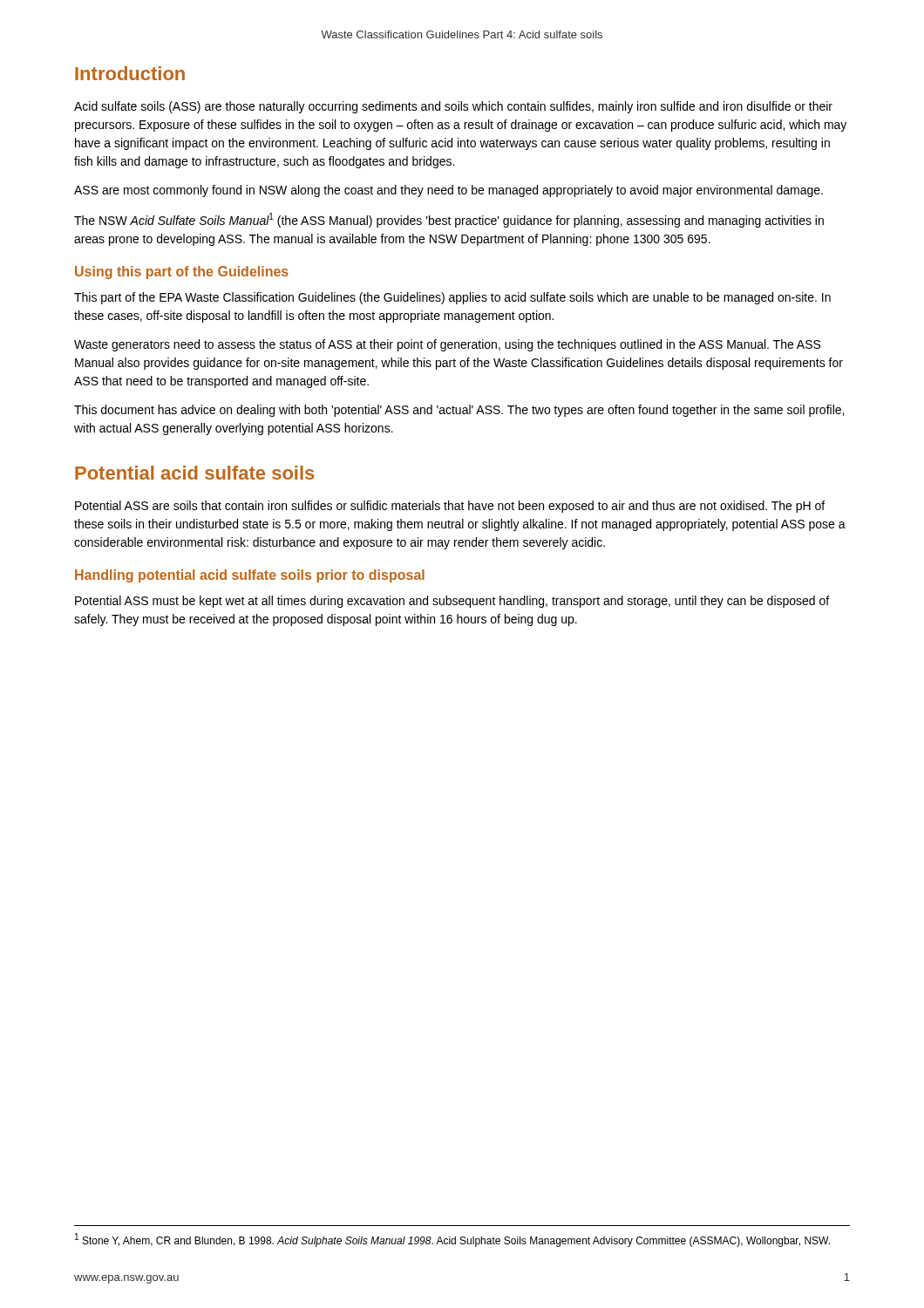Click on the text block that reads "This part of the EPA Waste Classification Guidelines"
This screenshot has width=924, height=1308.
point(462,307)
